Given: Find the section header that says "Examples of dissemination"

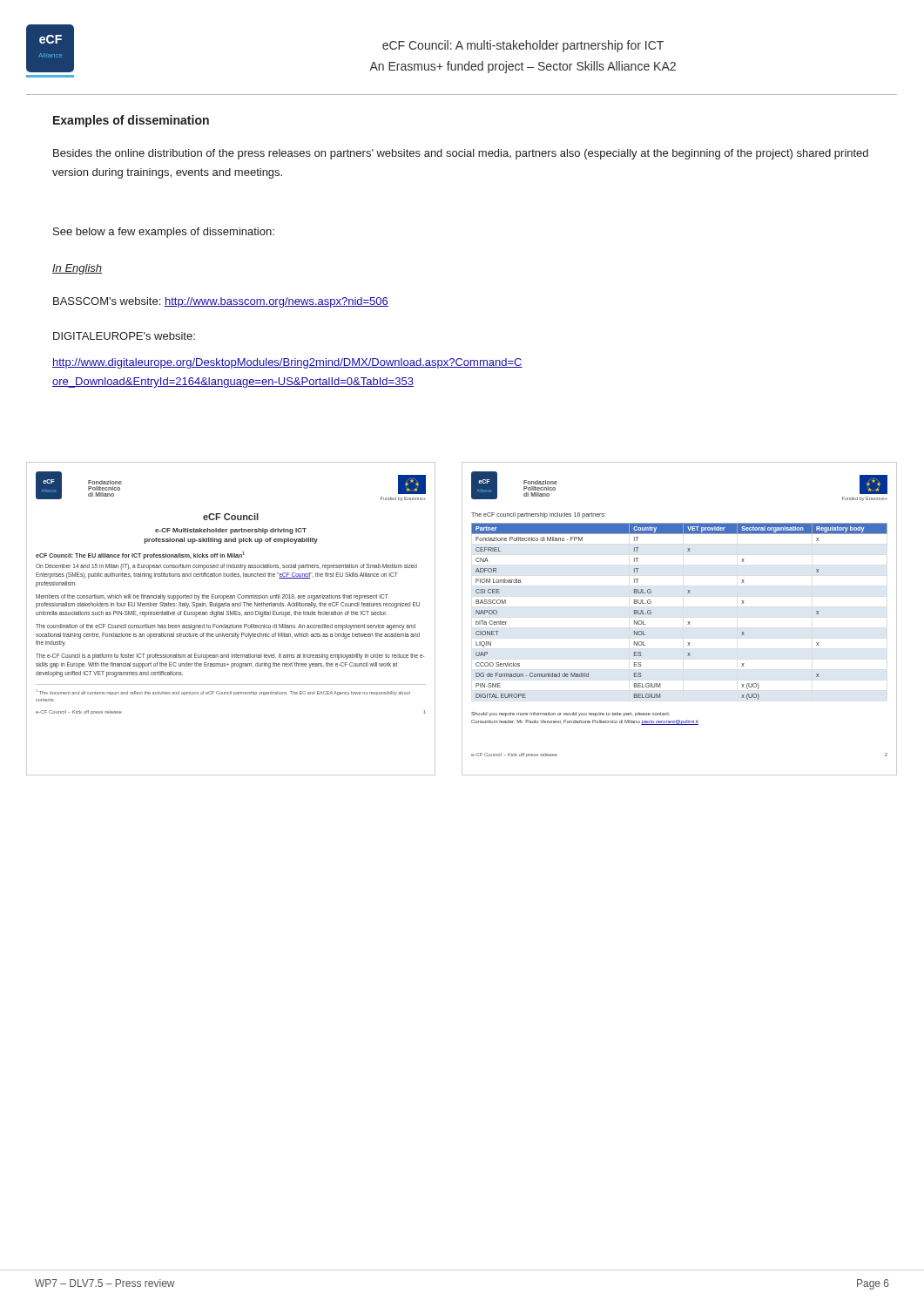Looking at the screenshot, I should pyautogui.click(x=131, y=120).
